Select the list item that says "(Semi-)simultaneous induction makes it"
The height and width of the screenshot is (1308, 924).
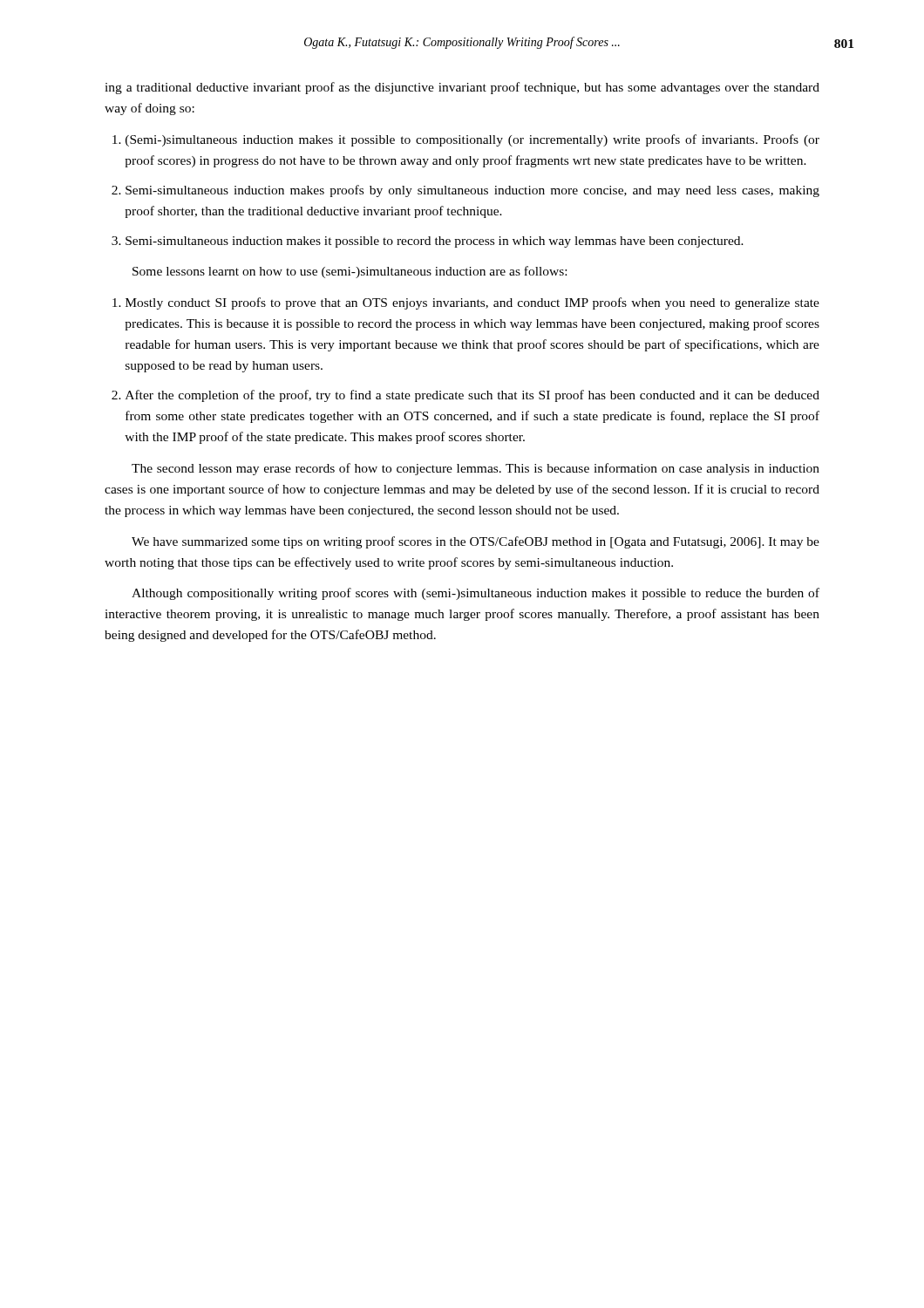point(472,150)
